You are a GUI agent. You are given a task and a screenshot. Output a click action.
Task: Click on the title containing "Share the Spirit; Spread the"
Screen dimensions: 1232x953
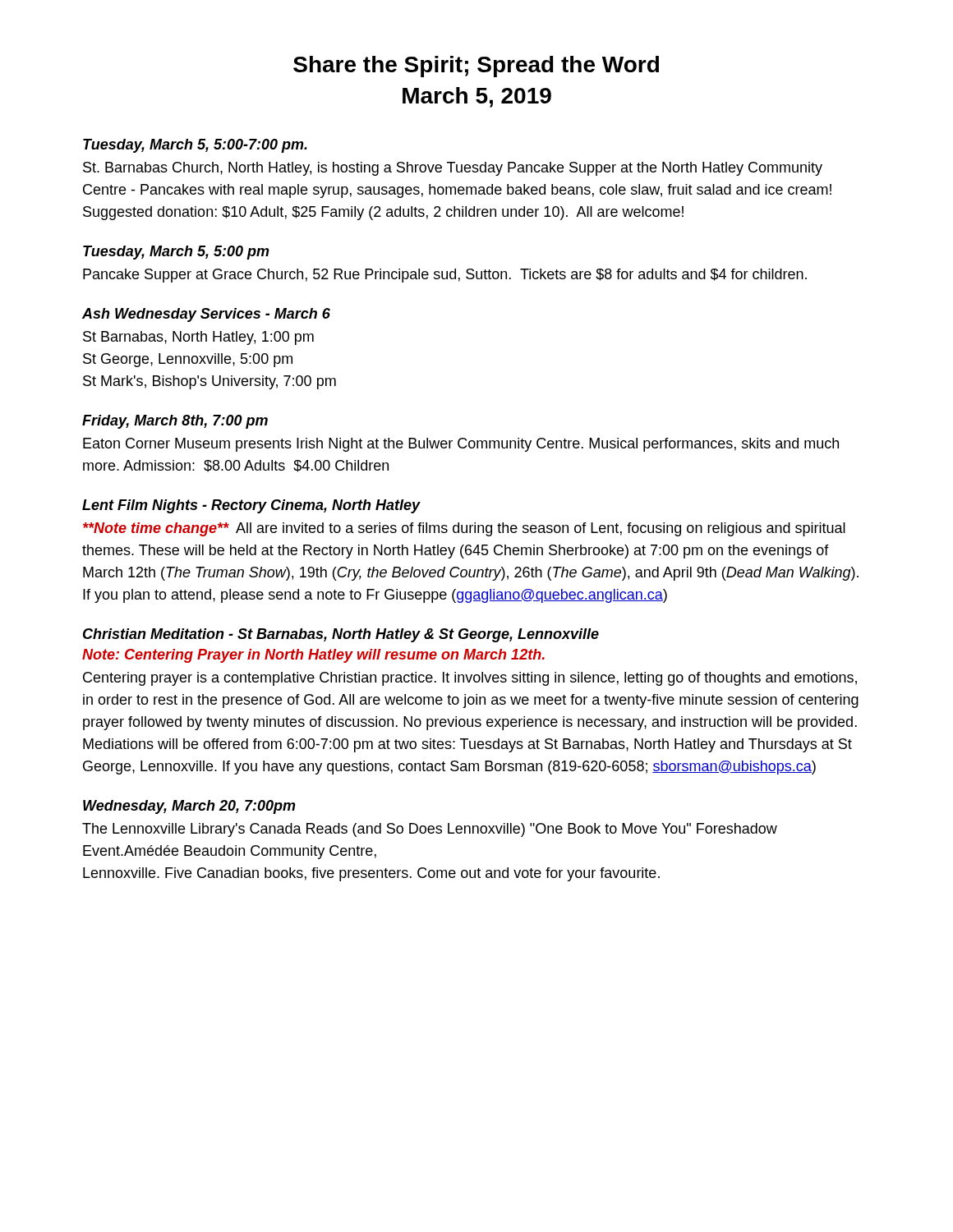476,80
